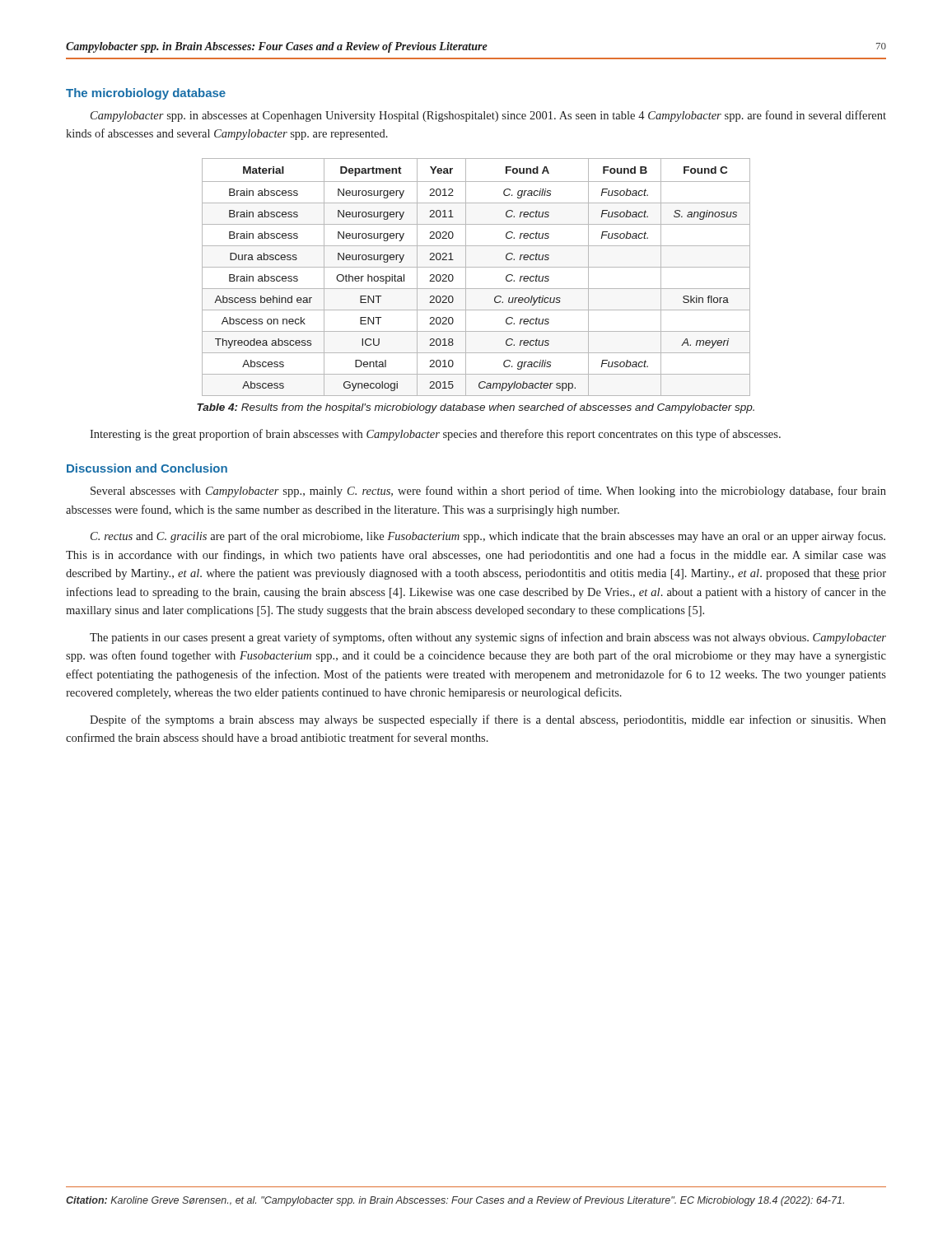The image size is (952, 1235).
Task: Find the table that mentions "A. meyeri"
Action: (476, 277)
